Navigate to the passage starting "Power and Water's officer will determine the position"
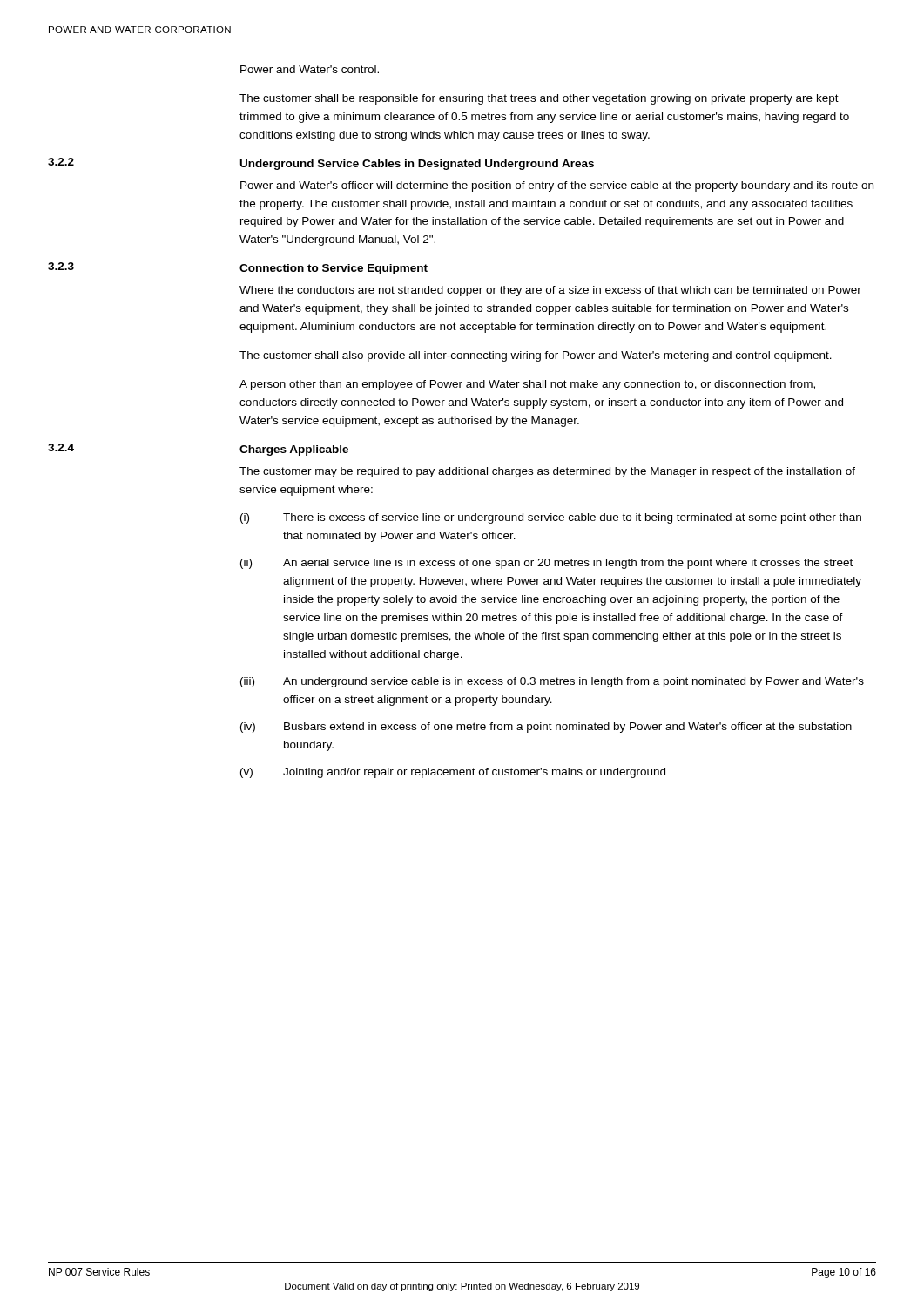This screenshot has height=1307, width=924. coord(557,212)
